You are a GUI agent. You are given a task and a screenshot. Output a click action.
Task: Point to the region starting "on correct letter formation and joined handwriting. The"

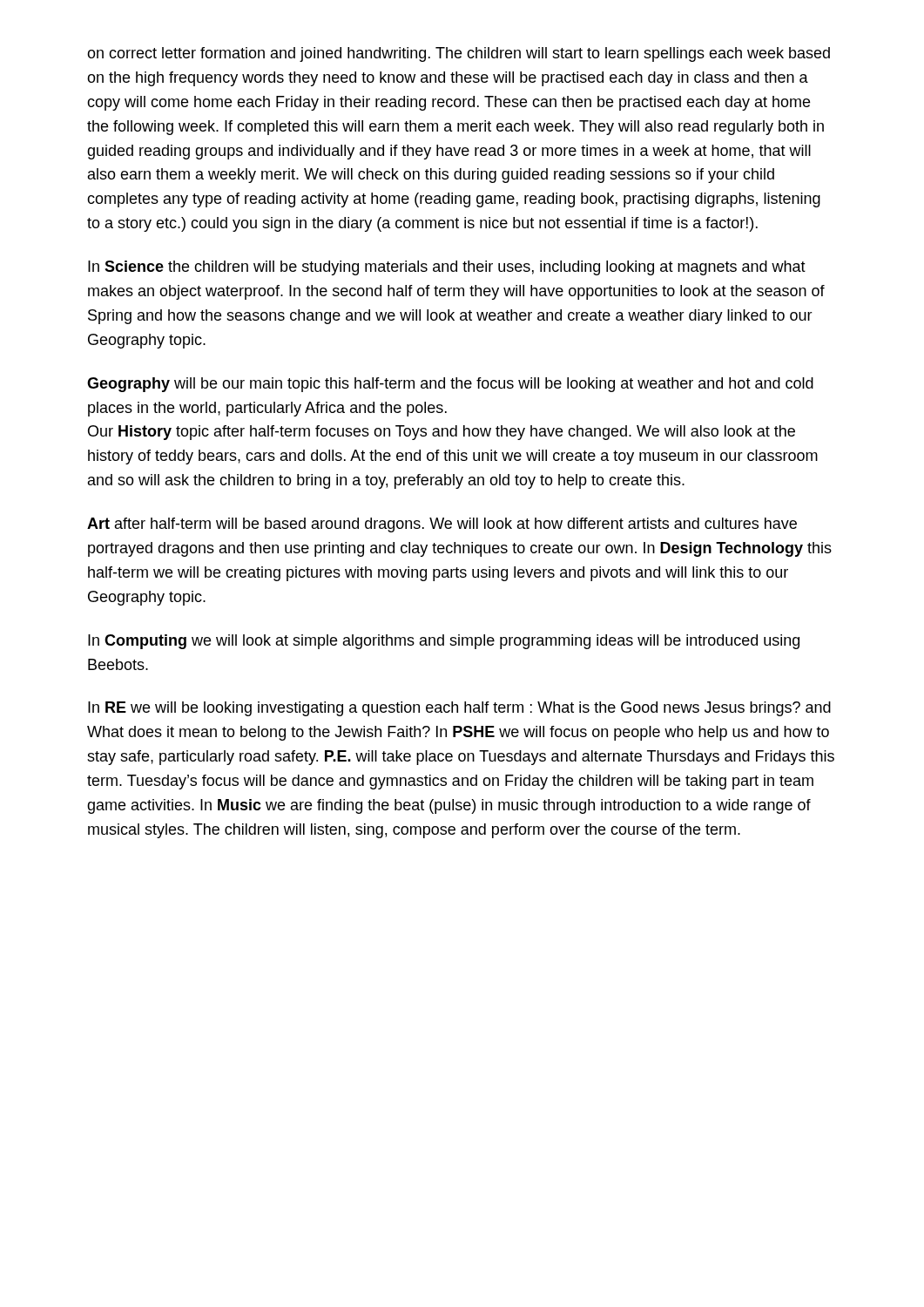pyautogui.click(x=459, y=138)
